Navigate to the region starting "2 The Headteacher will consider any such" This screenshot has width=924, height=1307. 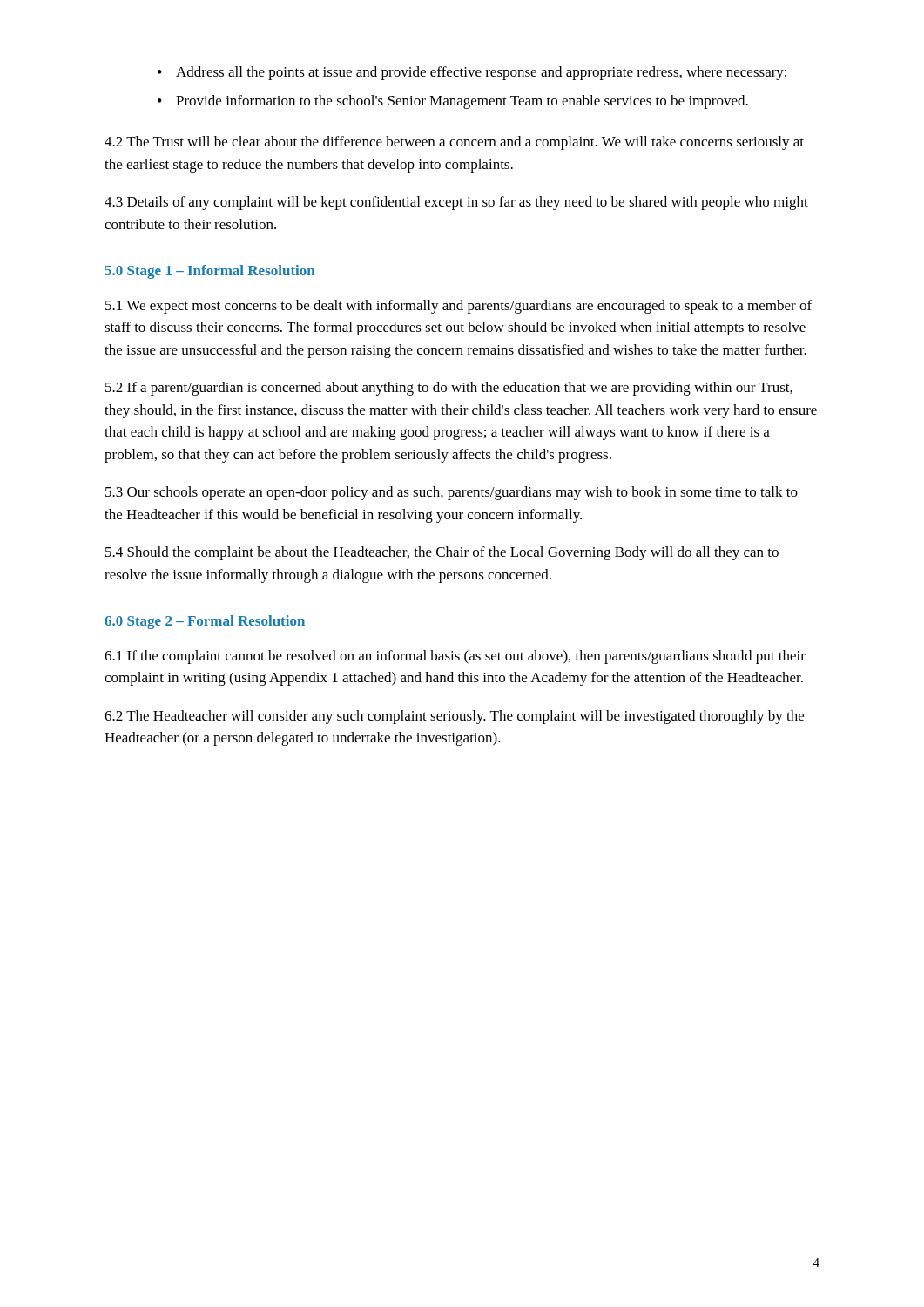[454, 726]
